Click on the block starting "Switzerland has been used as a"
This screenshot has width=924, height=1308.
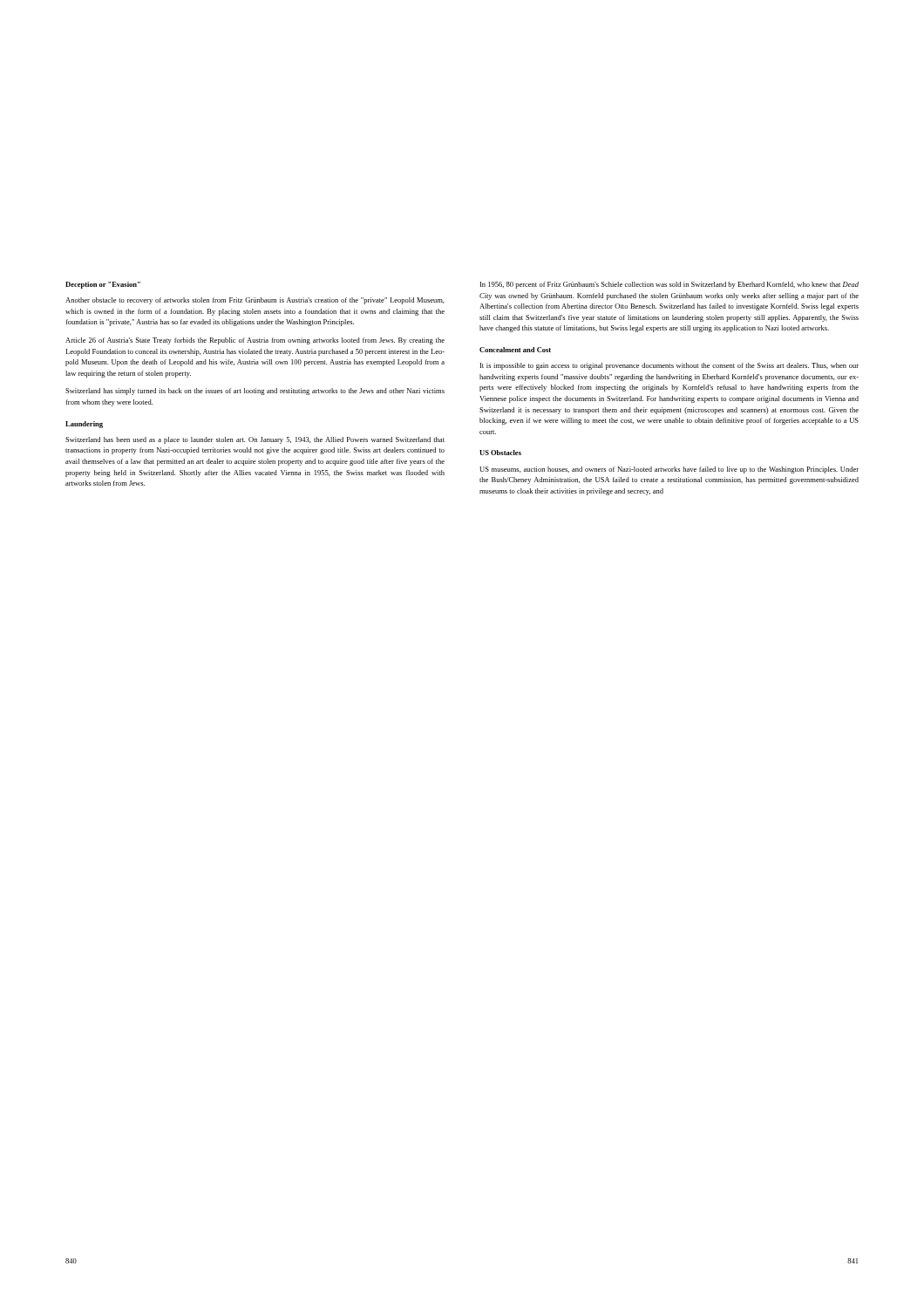point(255,462)
